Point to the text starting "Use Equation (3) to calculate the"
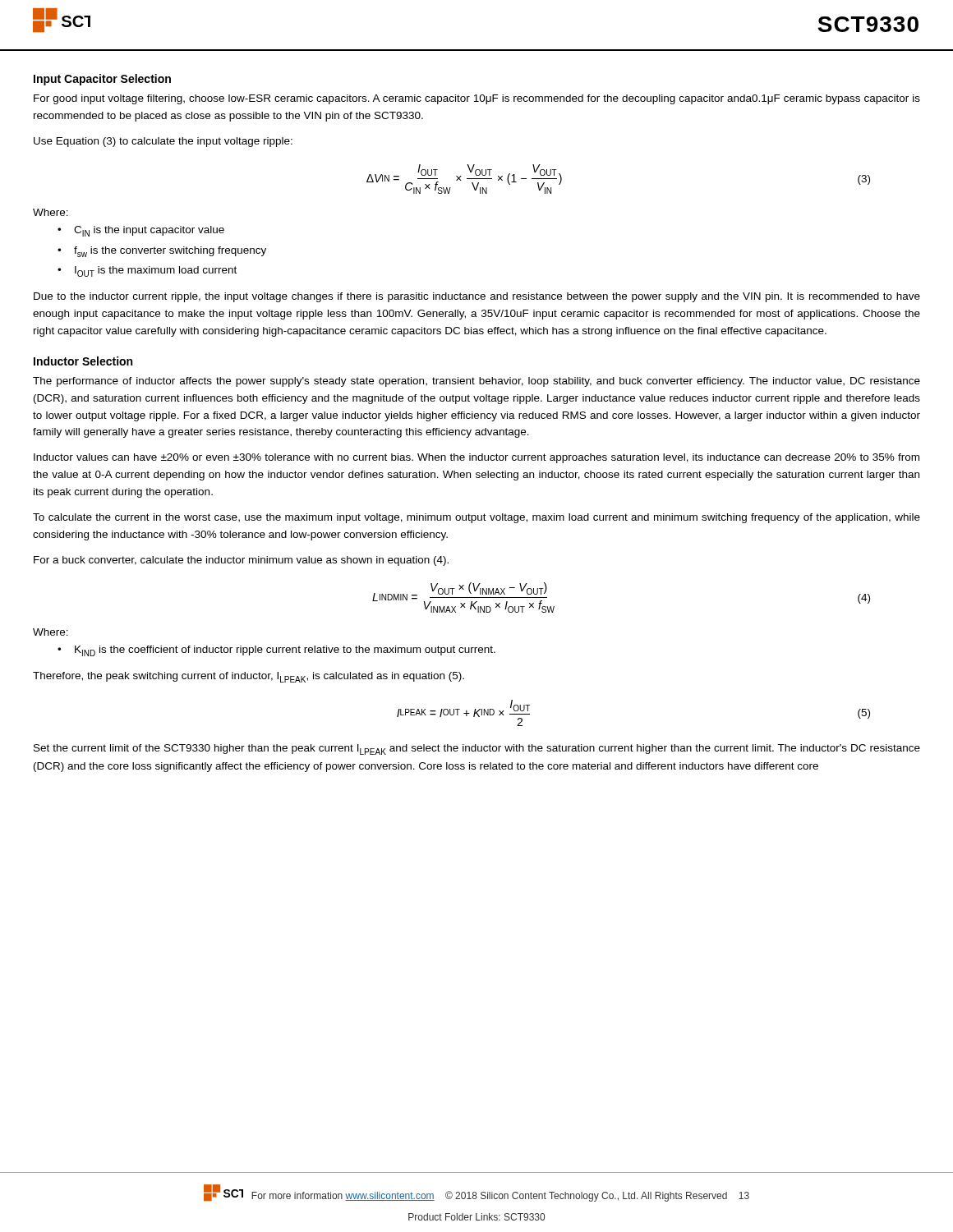 pyautogui.click(x=163, y=141)
